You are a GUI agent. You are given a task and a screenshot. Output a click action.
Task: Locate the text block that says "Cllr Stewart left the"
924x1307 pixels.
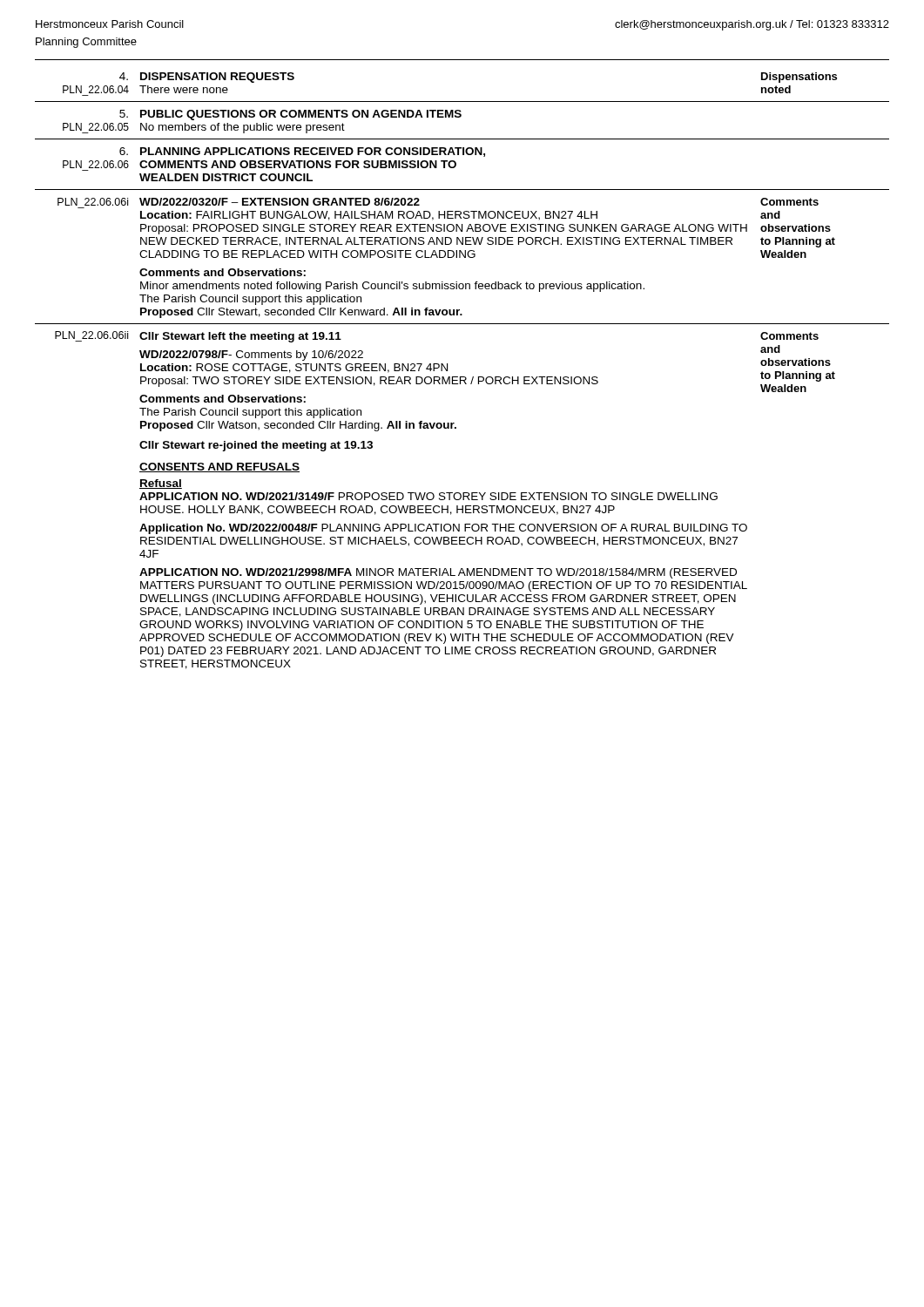click(x=240, y=336)
